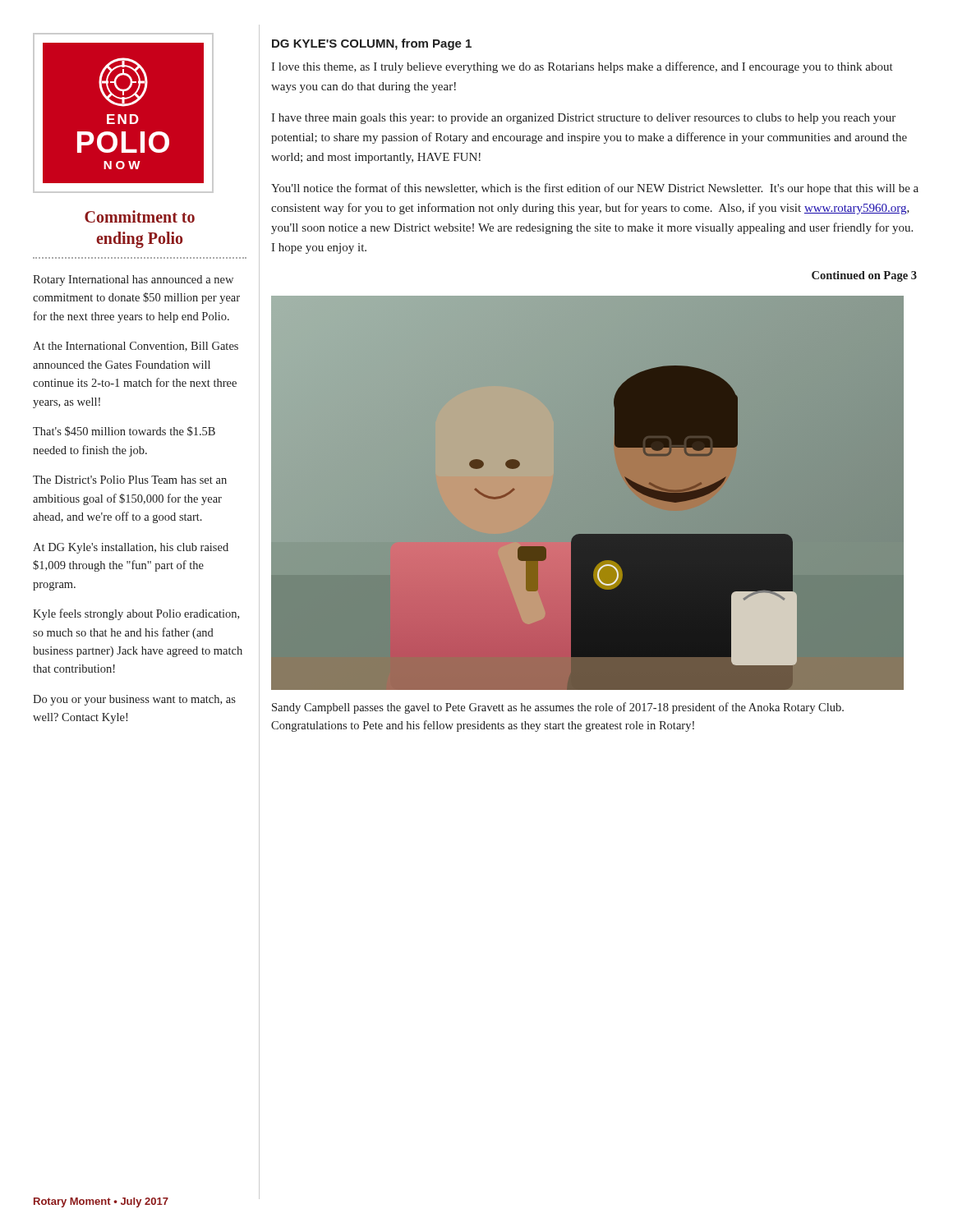Select the region starting "Do you or your business want to"
The height and width of the screenshot is (1232, 953).
tap(134, 708)
